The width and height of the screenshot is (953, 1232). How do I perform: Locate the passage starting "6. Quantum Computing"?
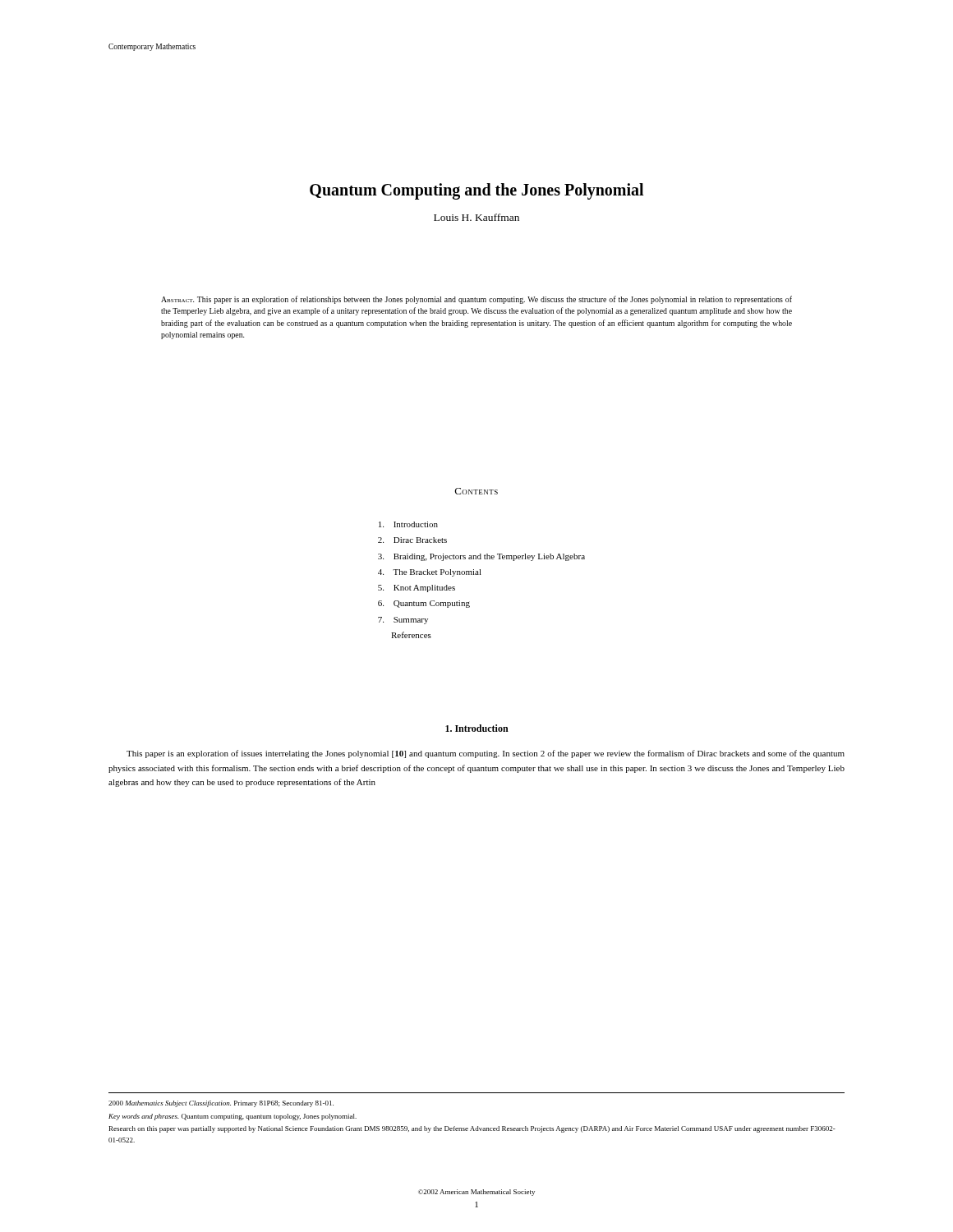[419, 604]
